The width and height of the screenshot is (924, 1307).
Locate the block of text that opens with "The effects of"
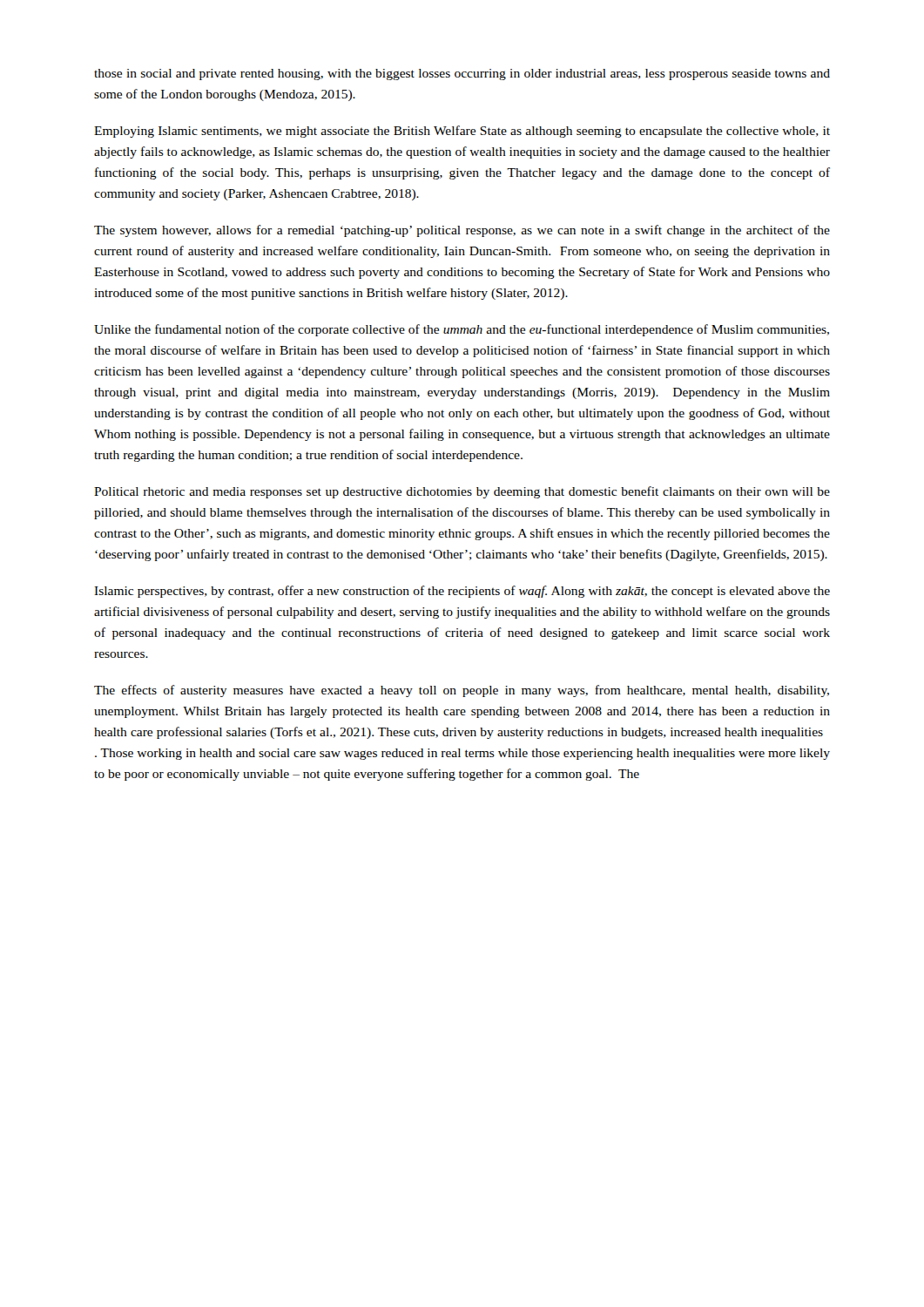click(462, 732)
